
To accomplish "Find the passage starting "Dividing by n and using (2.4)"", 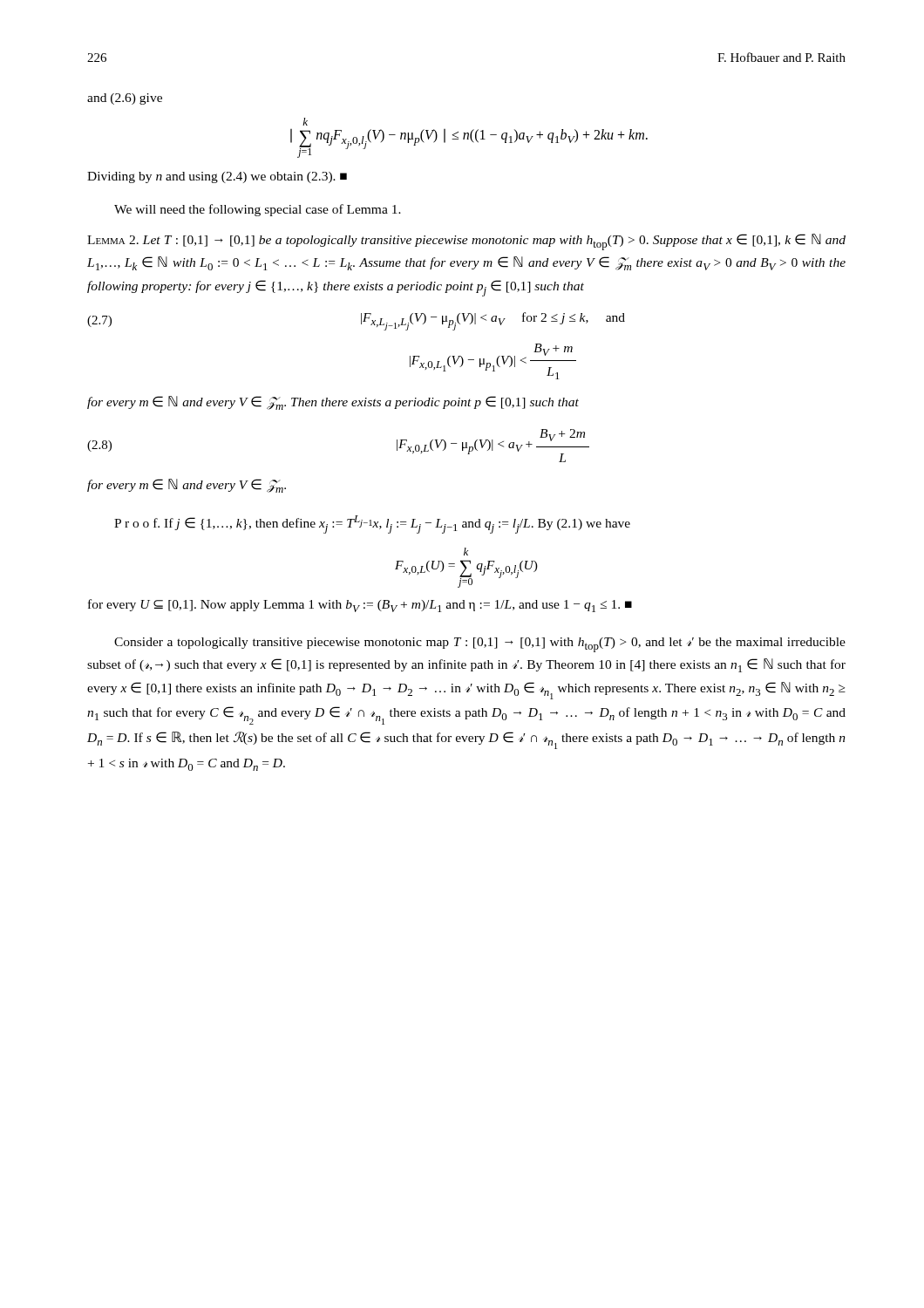I will tap(217, 176).
